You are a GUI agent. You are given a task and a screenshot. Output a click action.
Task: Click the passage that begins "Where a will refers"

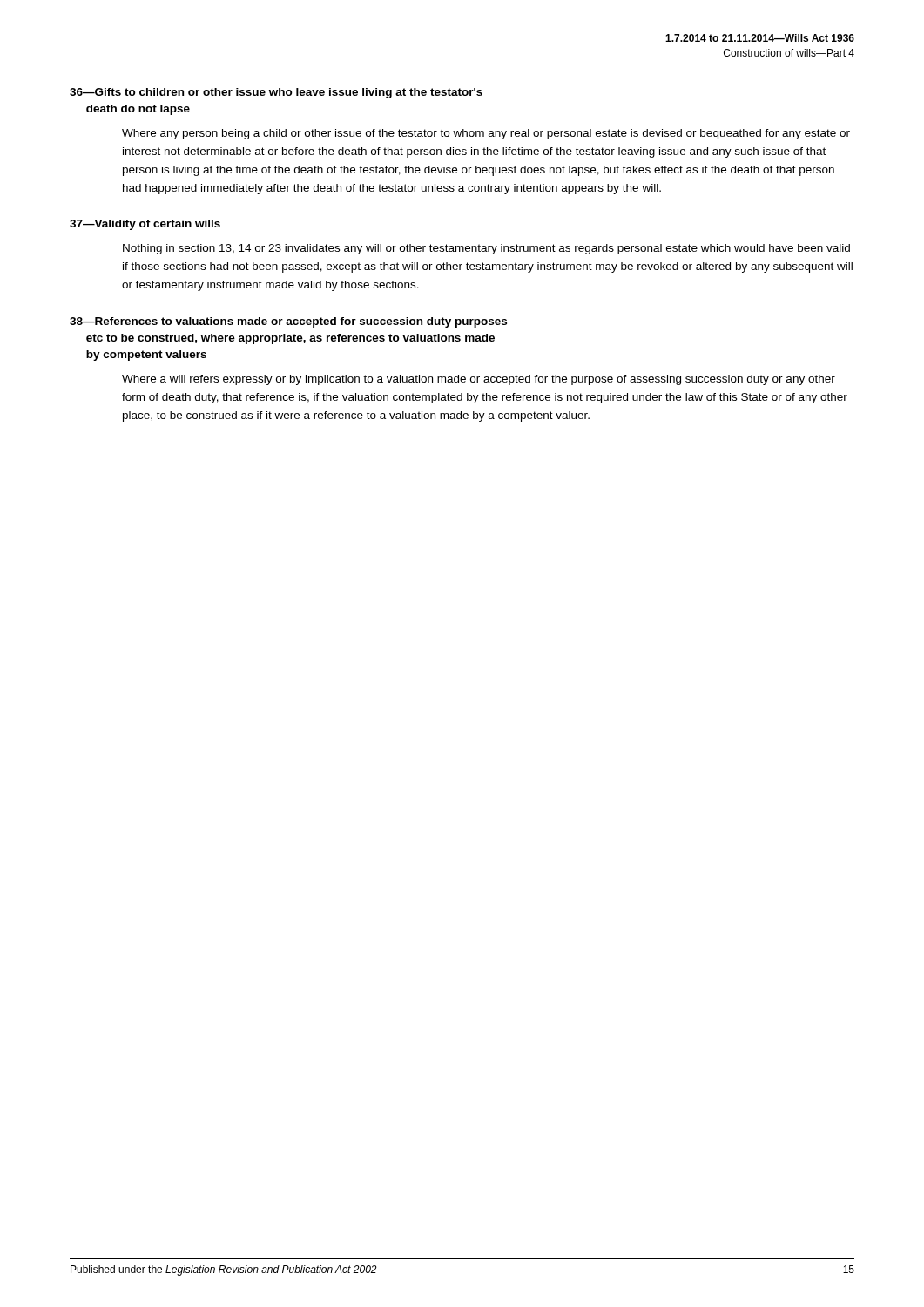[485, 397]
